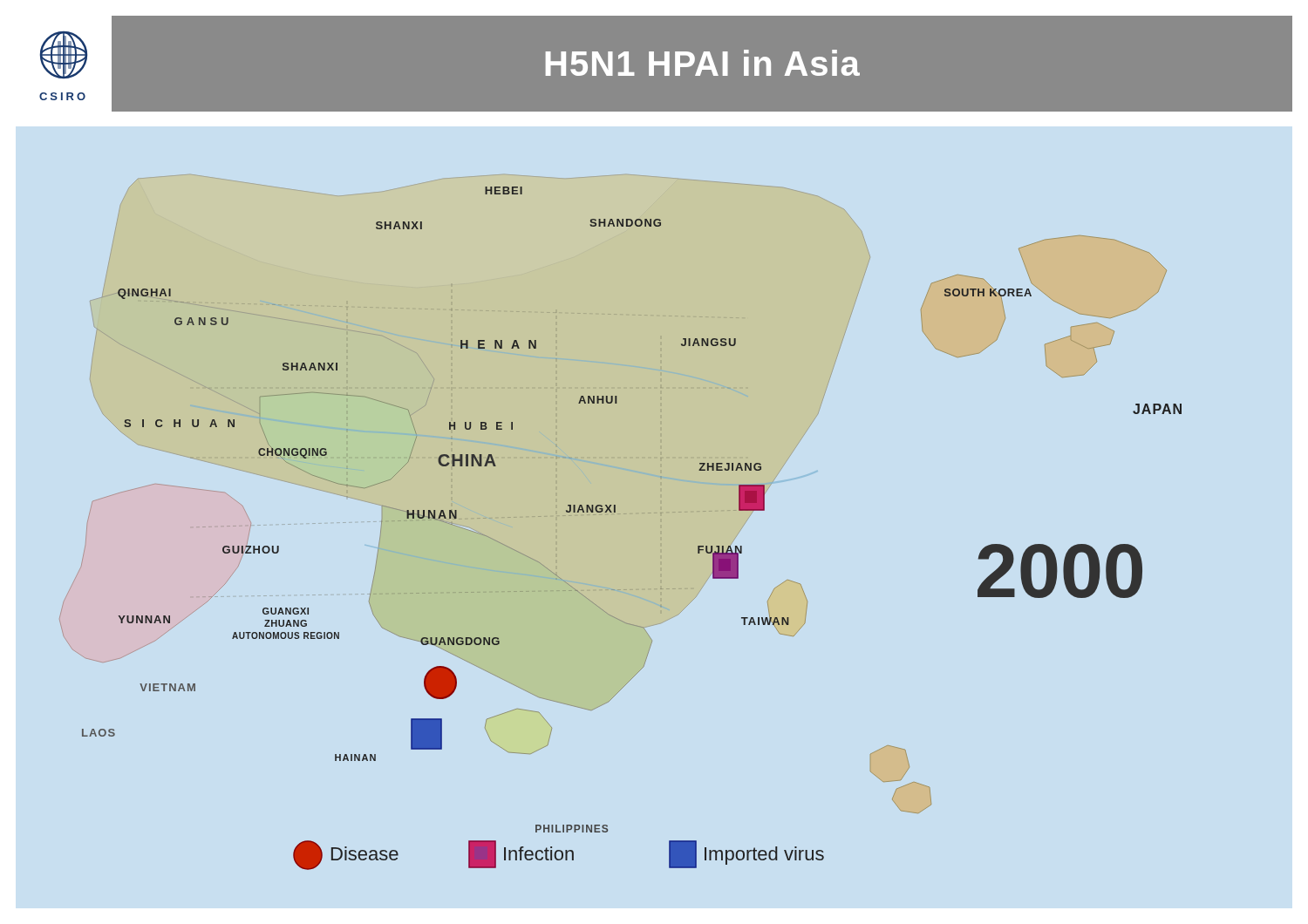
Task: Select the map
Action: (654, 517)
